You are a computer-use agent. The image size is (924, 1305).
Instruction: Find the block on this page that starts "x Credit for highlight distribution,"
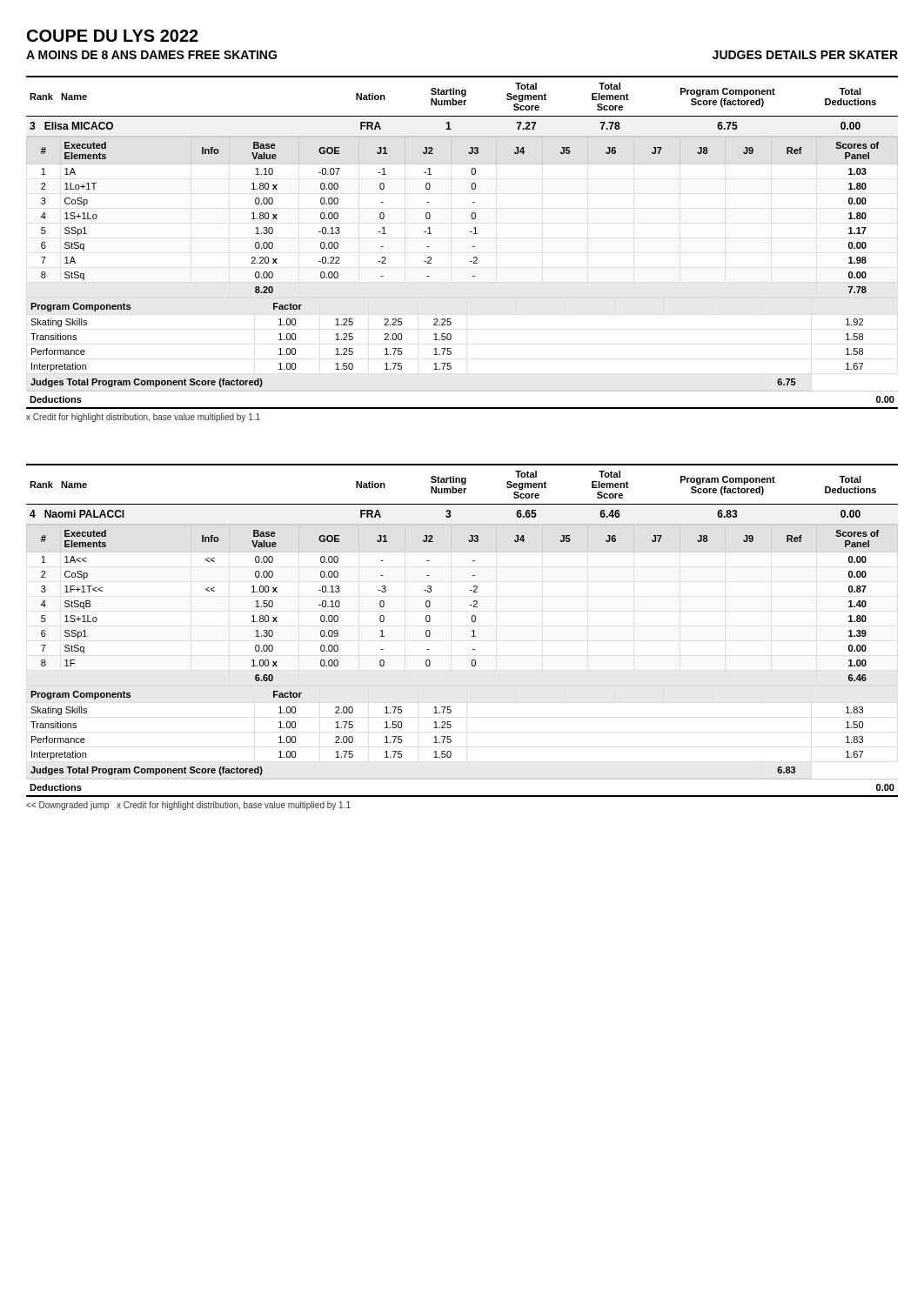coord(143,417)
